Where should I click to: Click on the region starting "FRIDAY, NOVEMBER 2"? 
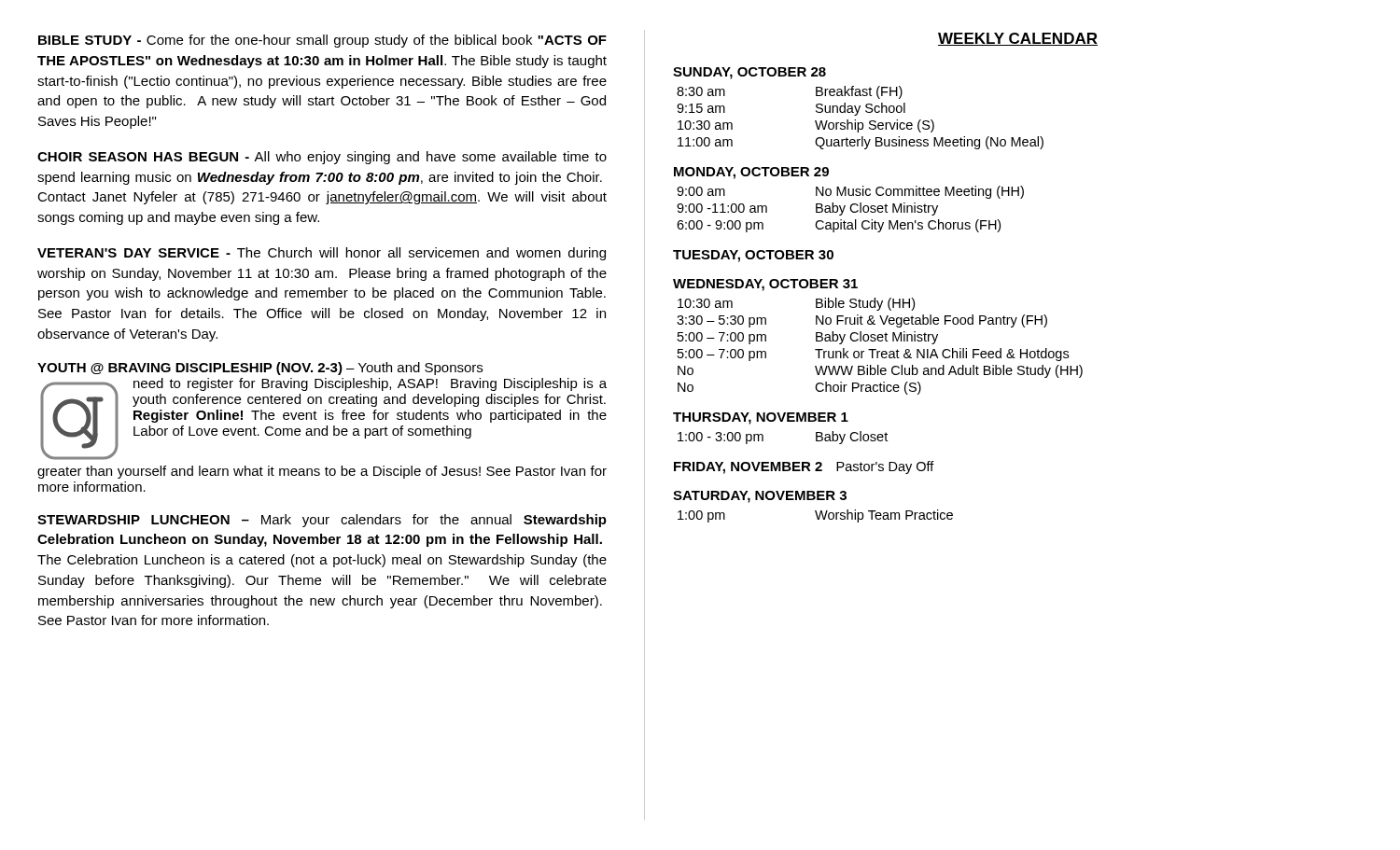750,466
